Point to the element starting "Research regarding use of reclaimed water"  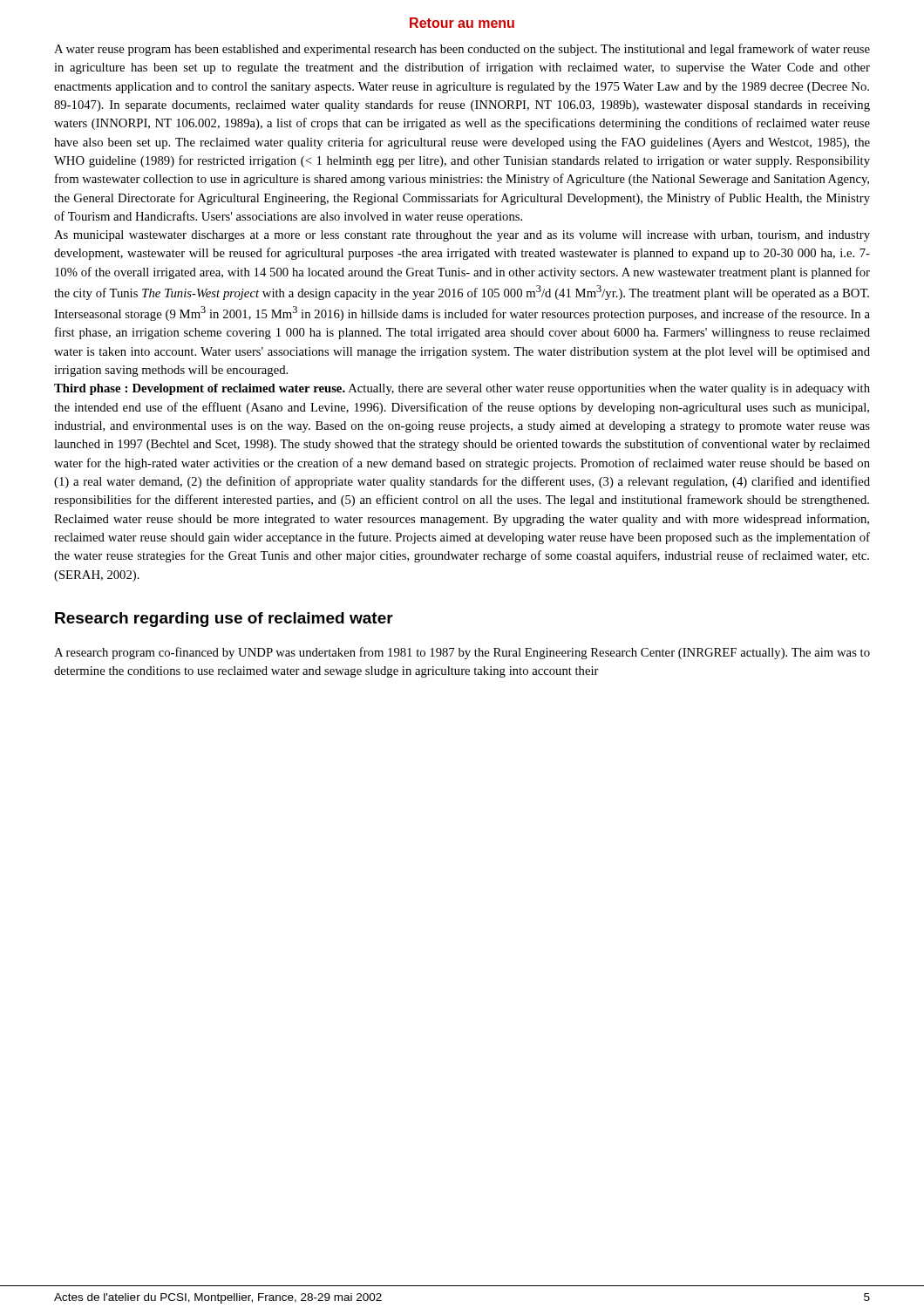point(223,618)
